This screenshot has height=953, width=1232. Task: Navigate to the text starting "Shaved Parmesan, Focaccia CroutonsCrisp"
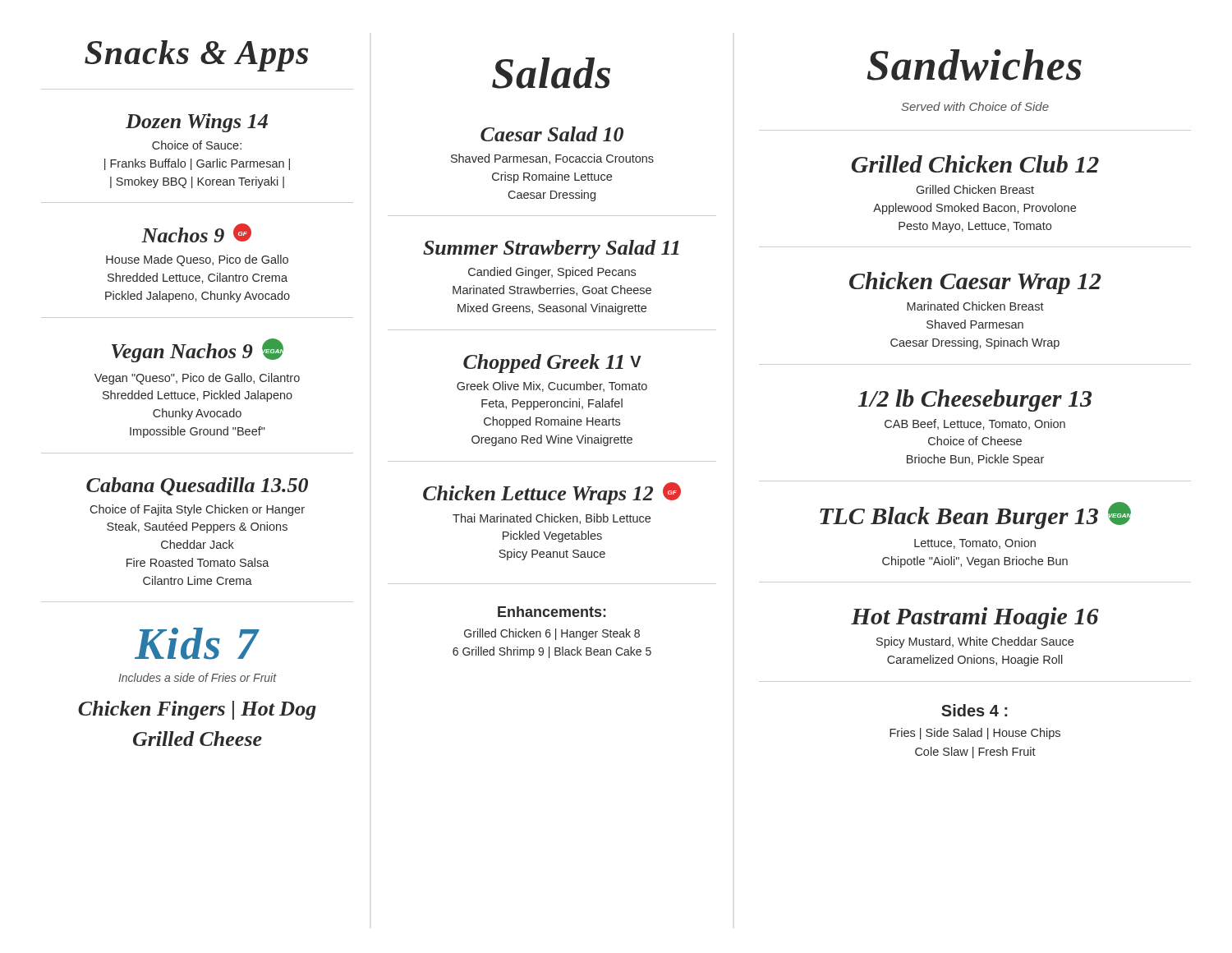(552, 177)
